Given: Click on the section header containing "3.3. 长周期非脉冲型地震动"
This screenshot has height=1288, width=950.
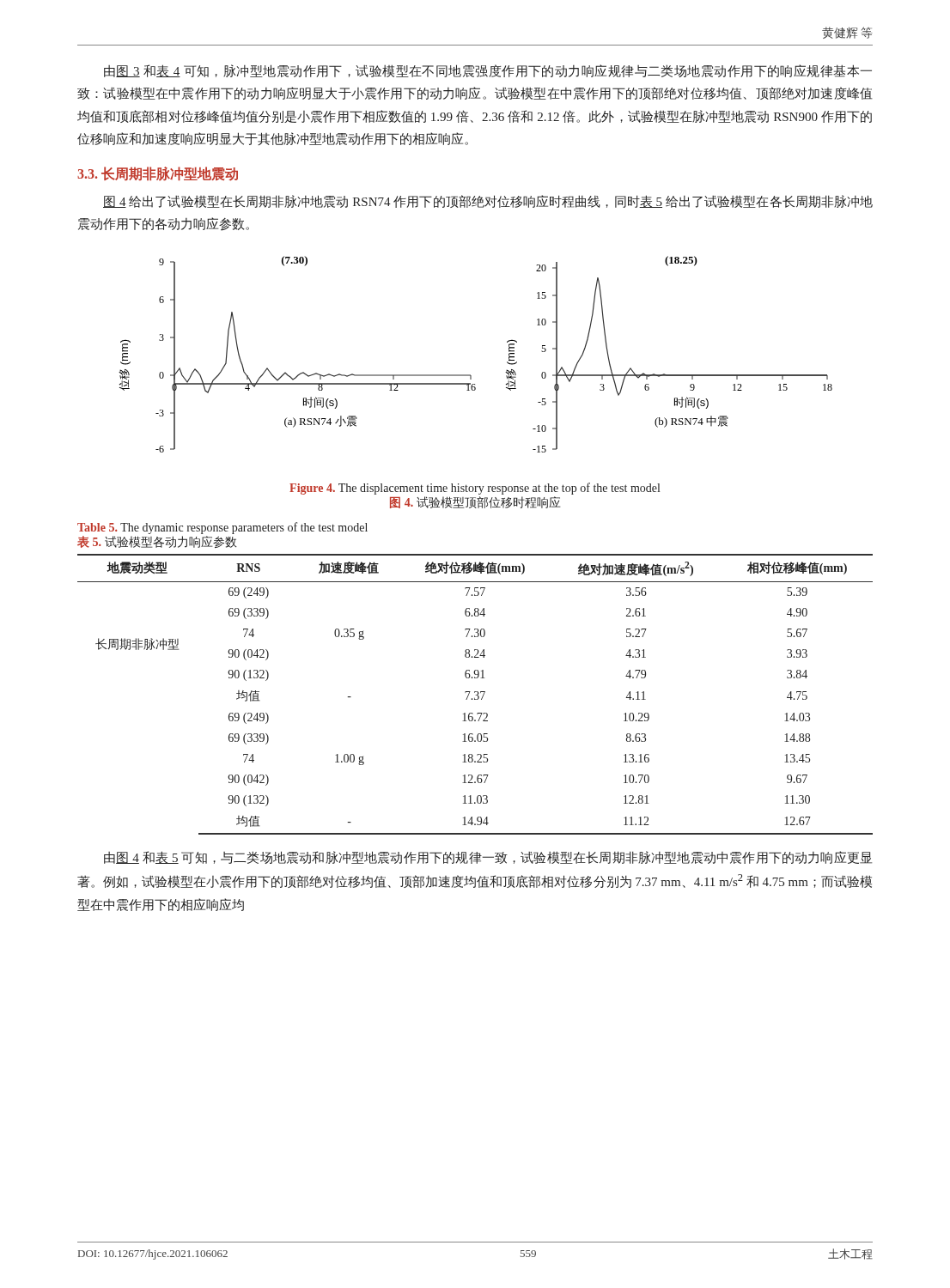Looking at the screenshot, I should [x=158, y=174].
